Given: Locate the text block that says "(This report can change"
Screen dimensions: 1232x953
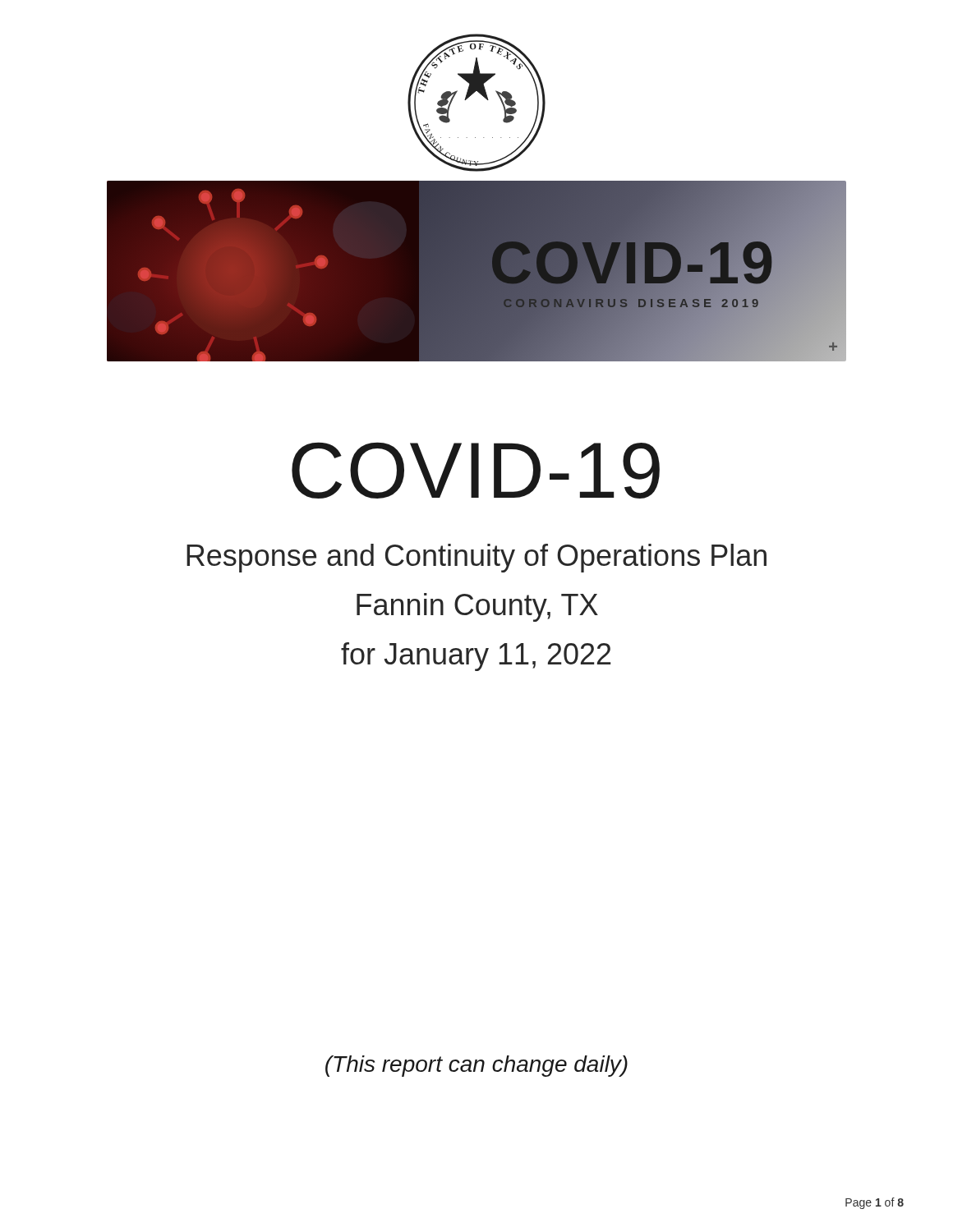Looking at the screenshot, I should (476, 1064).
